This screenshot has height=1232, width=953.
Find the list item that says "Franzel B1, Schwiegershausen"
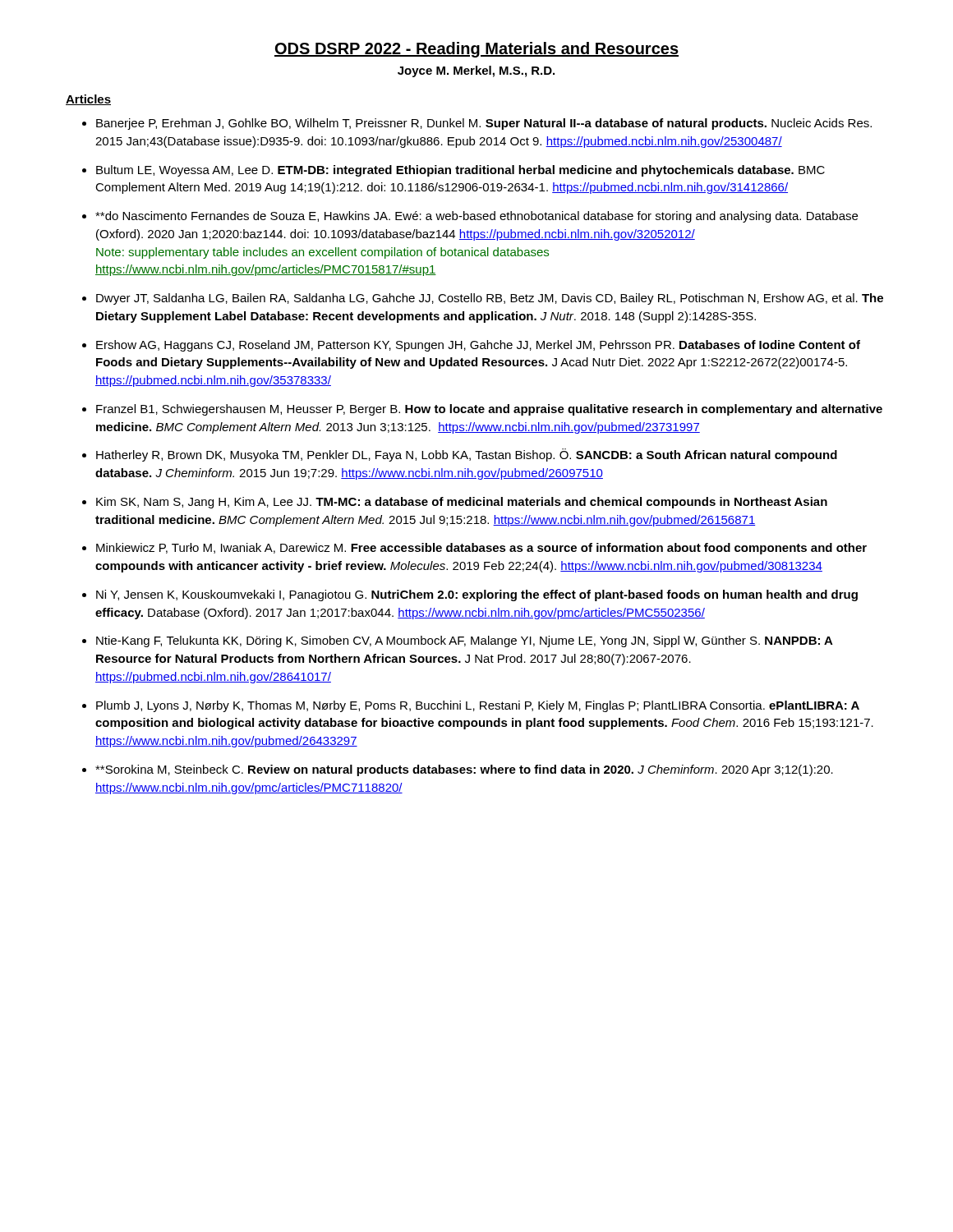(489, 417)
